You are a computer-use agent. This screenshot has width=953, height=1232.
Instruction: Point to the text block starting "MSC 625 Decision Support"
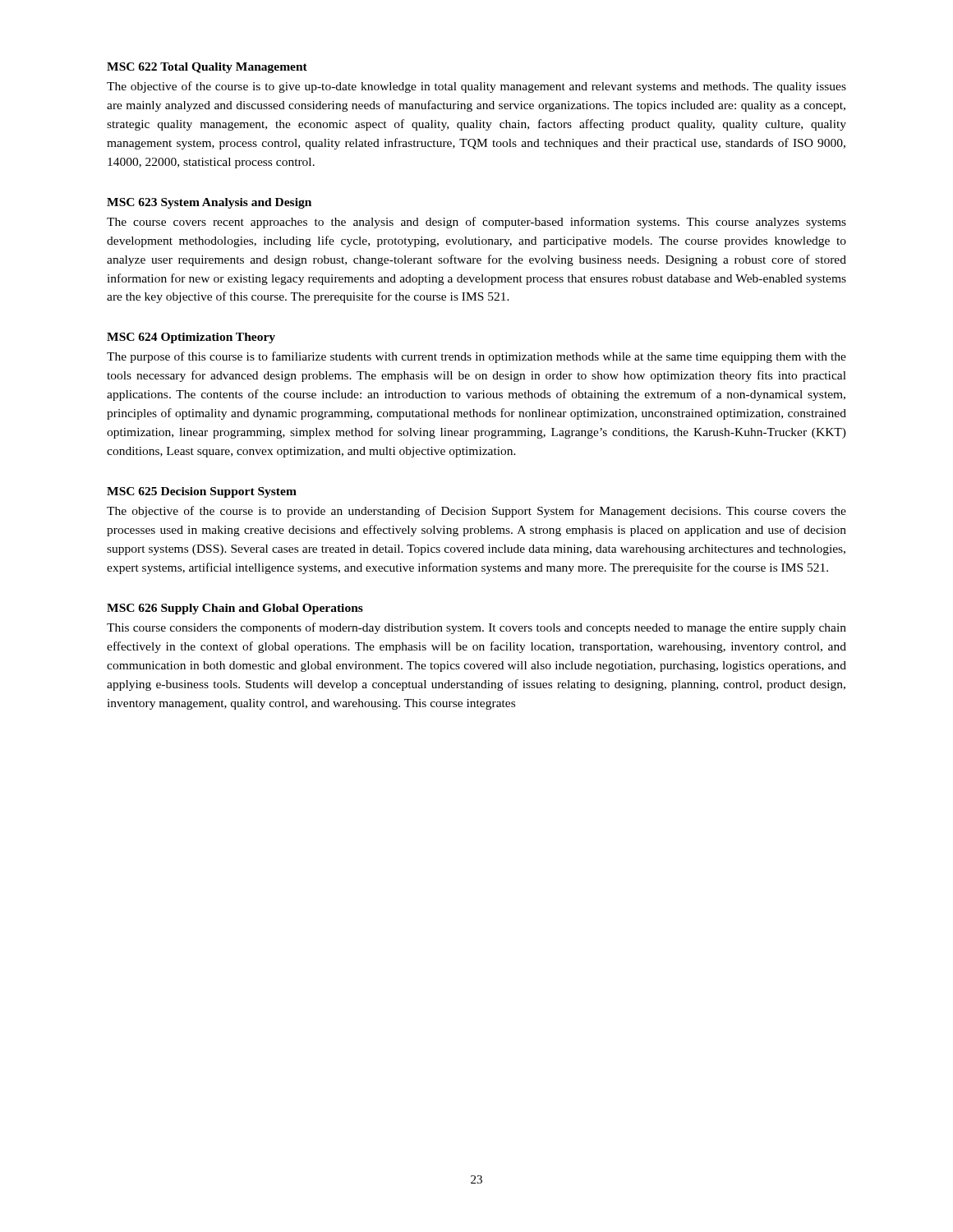point(202,491)
